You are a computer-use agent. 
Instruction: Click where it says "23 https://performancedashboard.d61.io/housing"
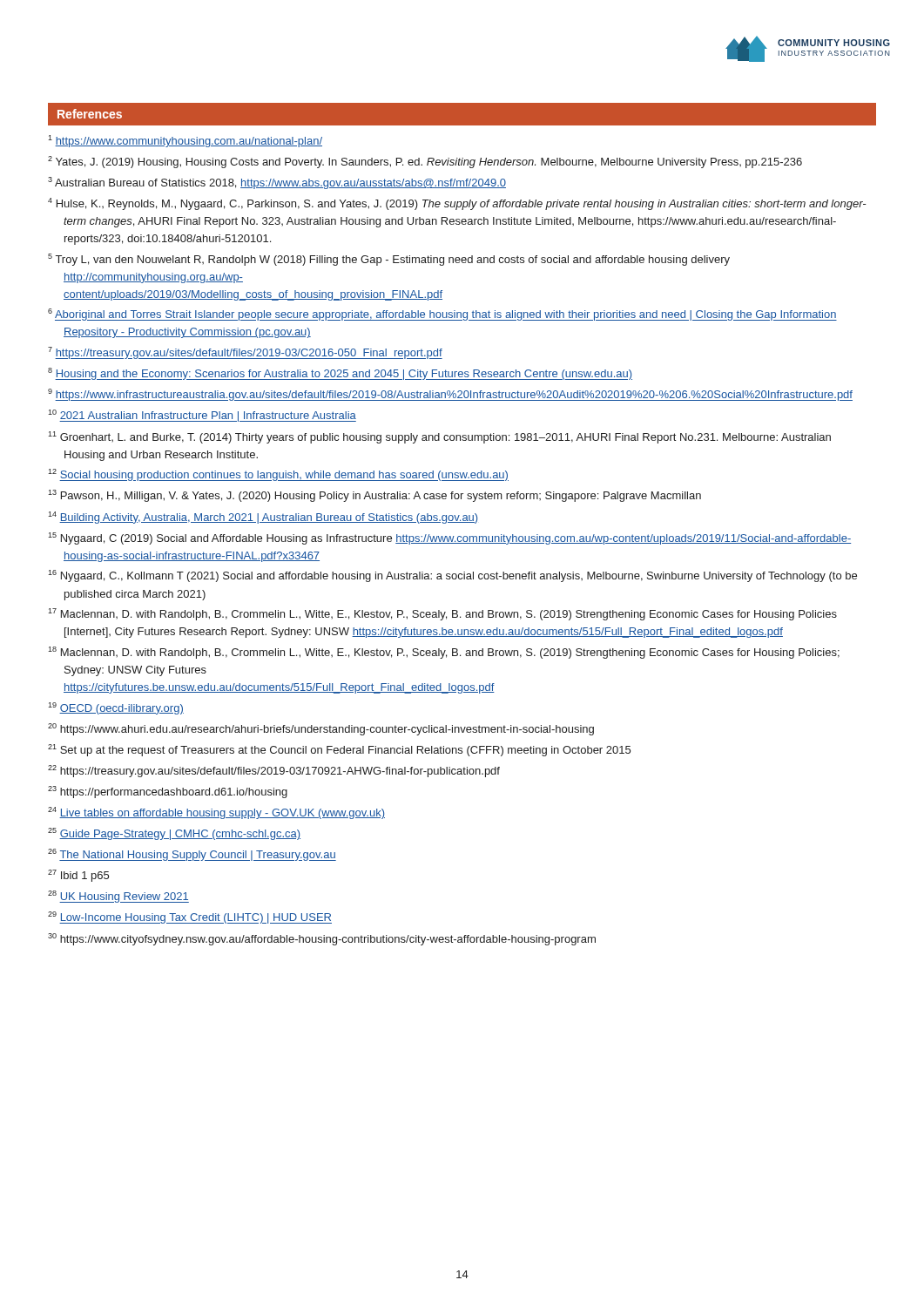[x=168, y=791]
